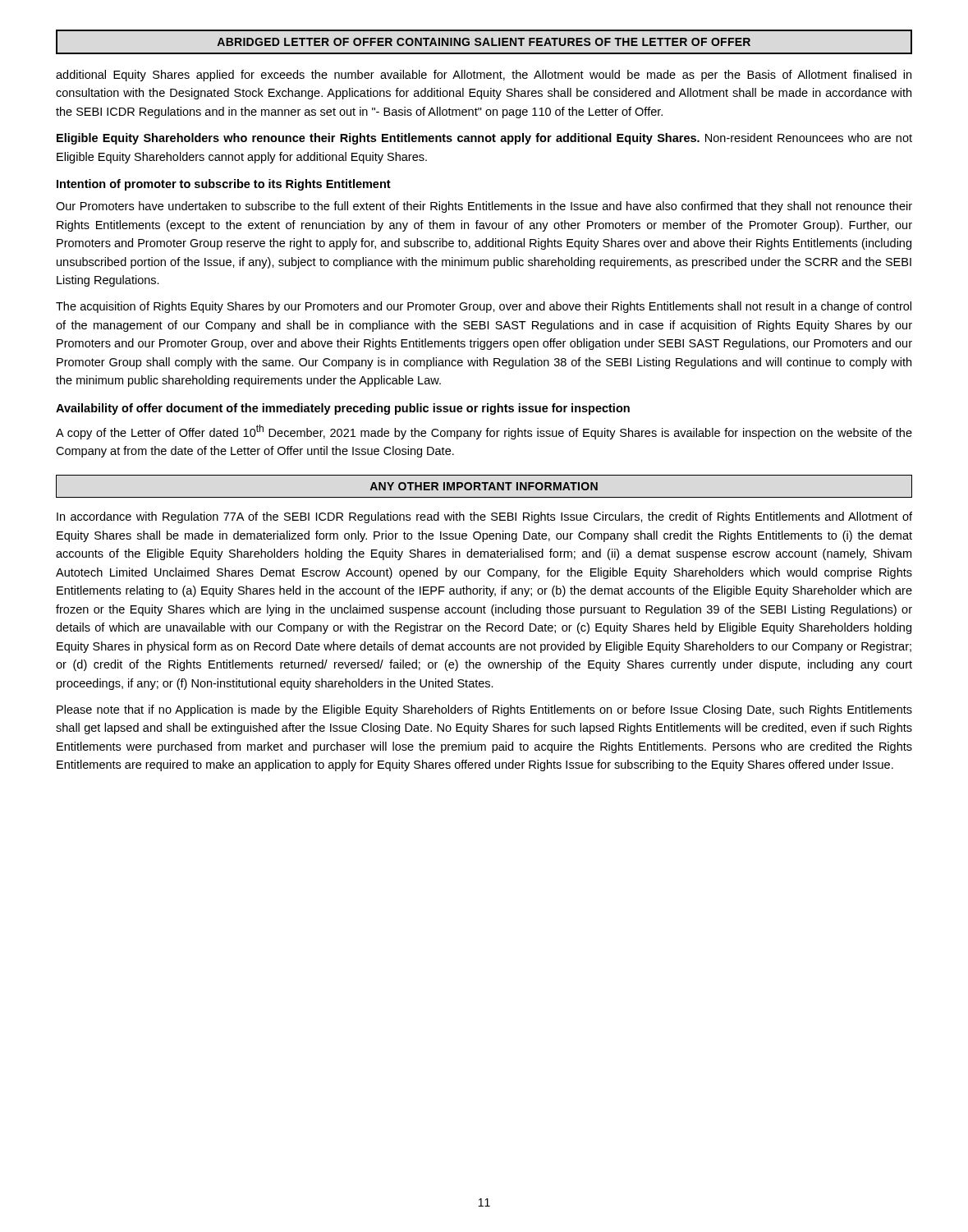The image size is (968, 1232).
Task: Point to the element starting "Please note that if no Application is made"
Action: pos(484,738)
